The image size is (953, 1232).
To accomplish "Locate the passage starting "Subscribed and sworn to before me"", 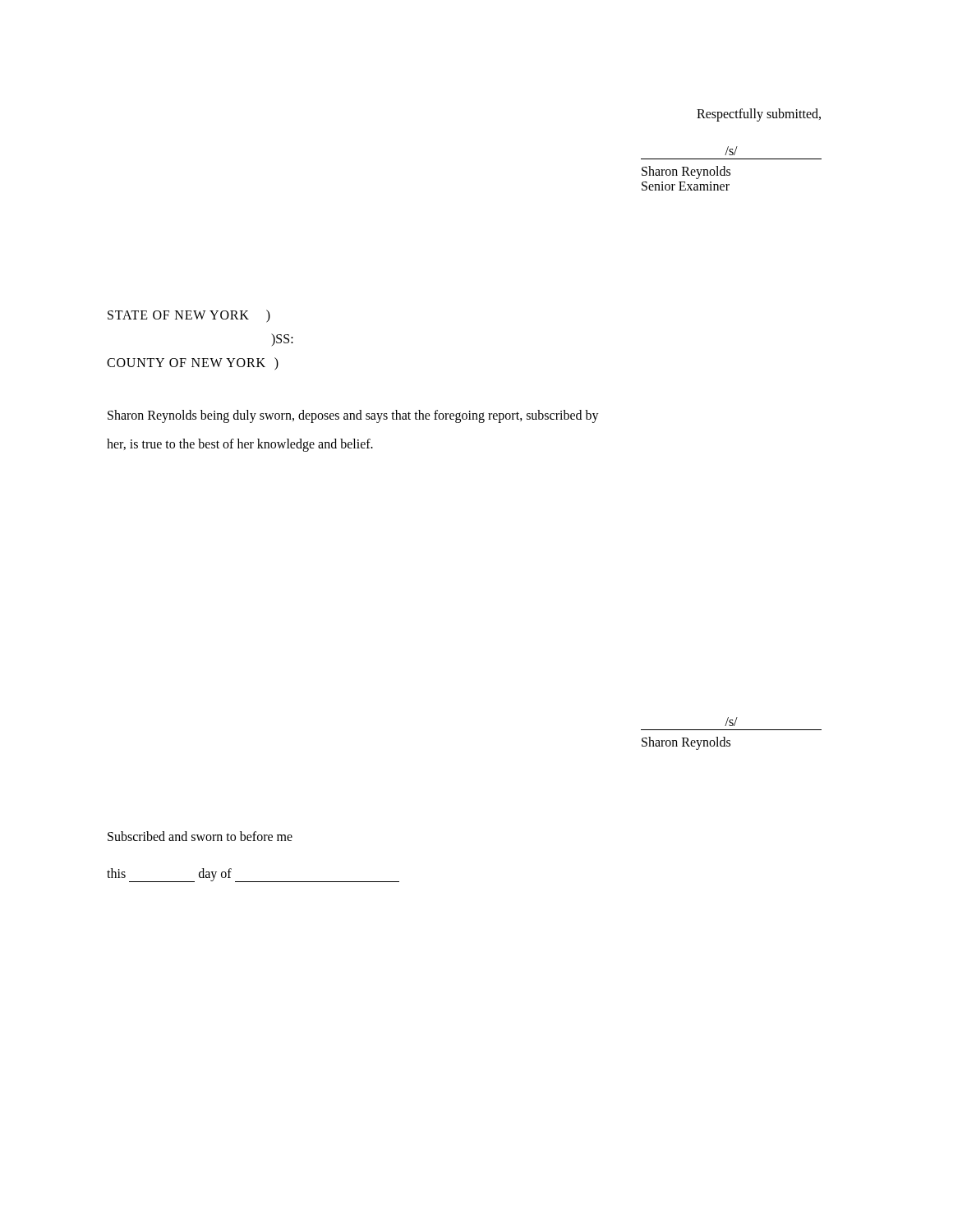I will click(x=200, y=837).
